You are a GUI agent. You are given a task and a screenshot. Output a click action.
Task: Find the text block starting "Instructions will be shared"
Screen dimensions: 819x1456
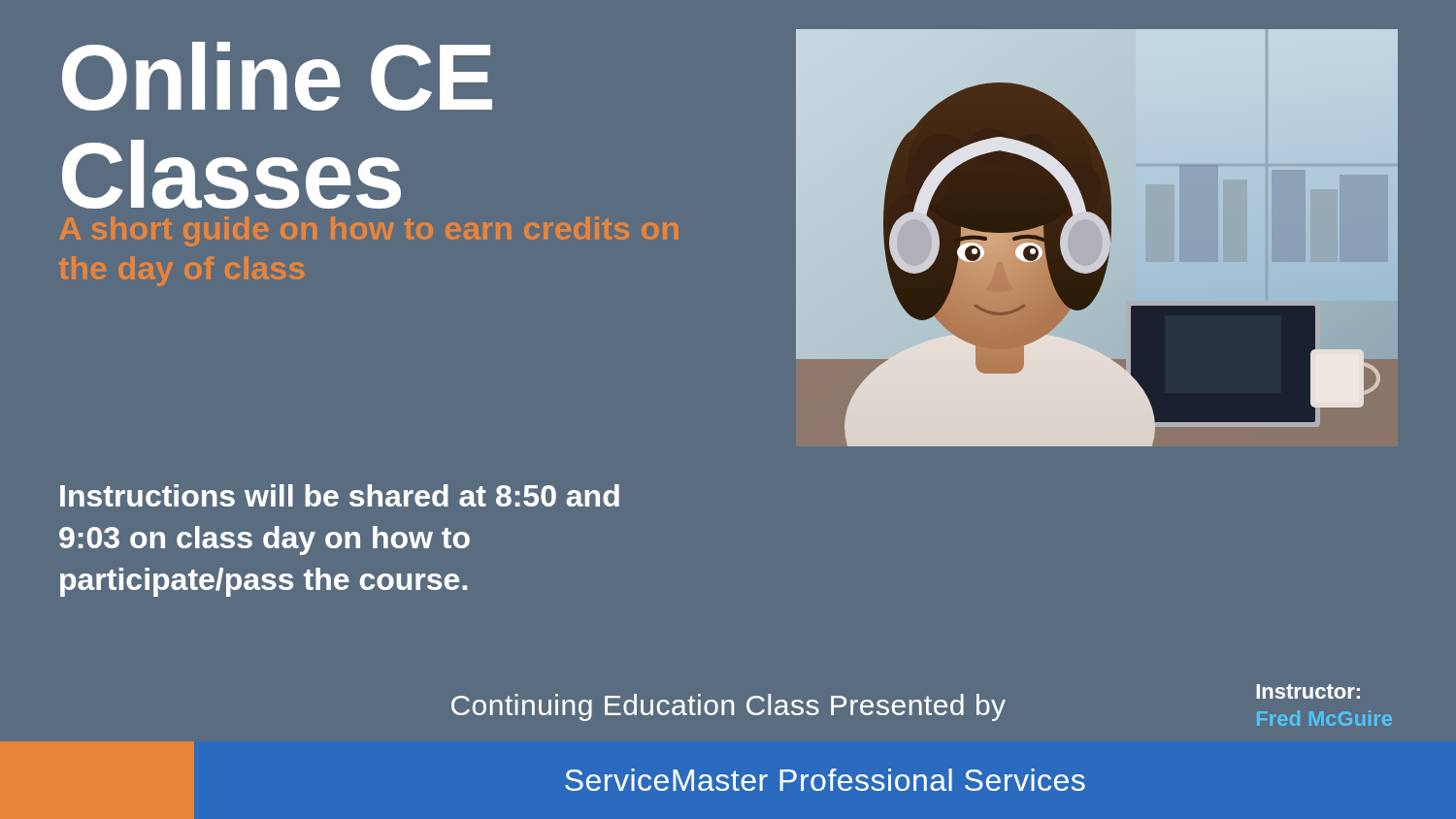point(388,538)
